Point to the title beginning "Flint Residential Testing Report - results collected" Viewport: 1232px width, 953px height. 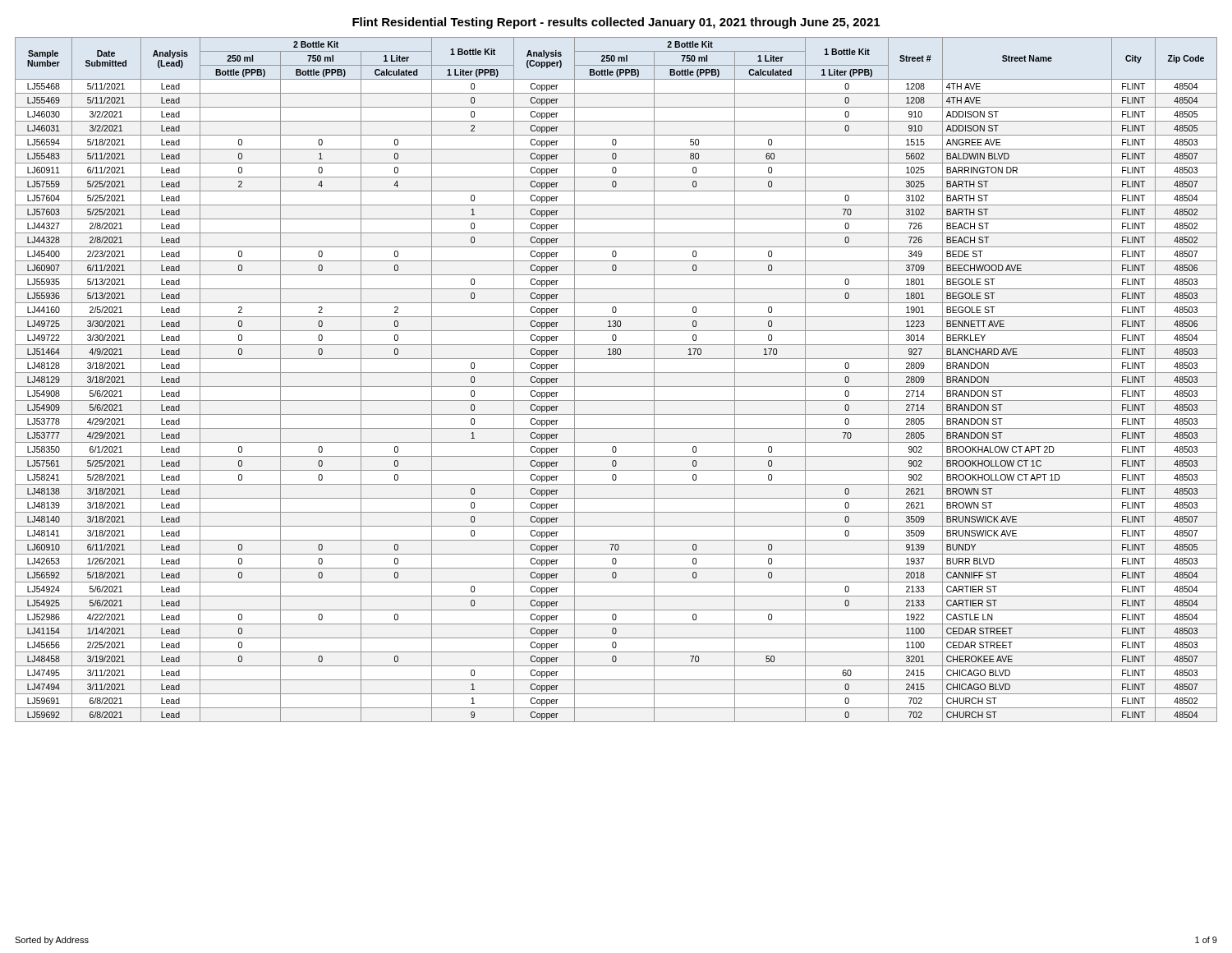[x=616, y=22]
